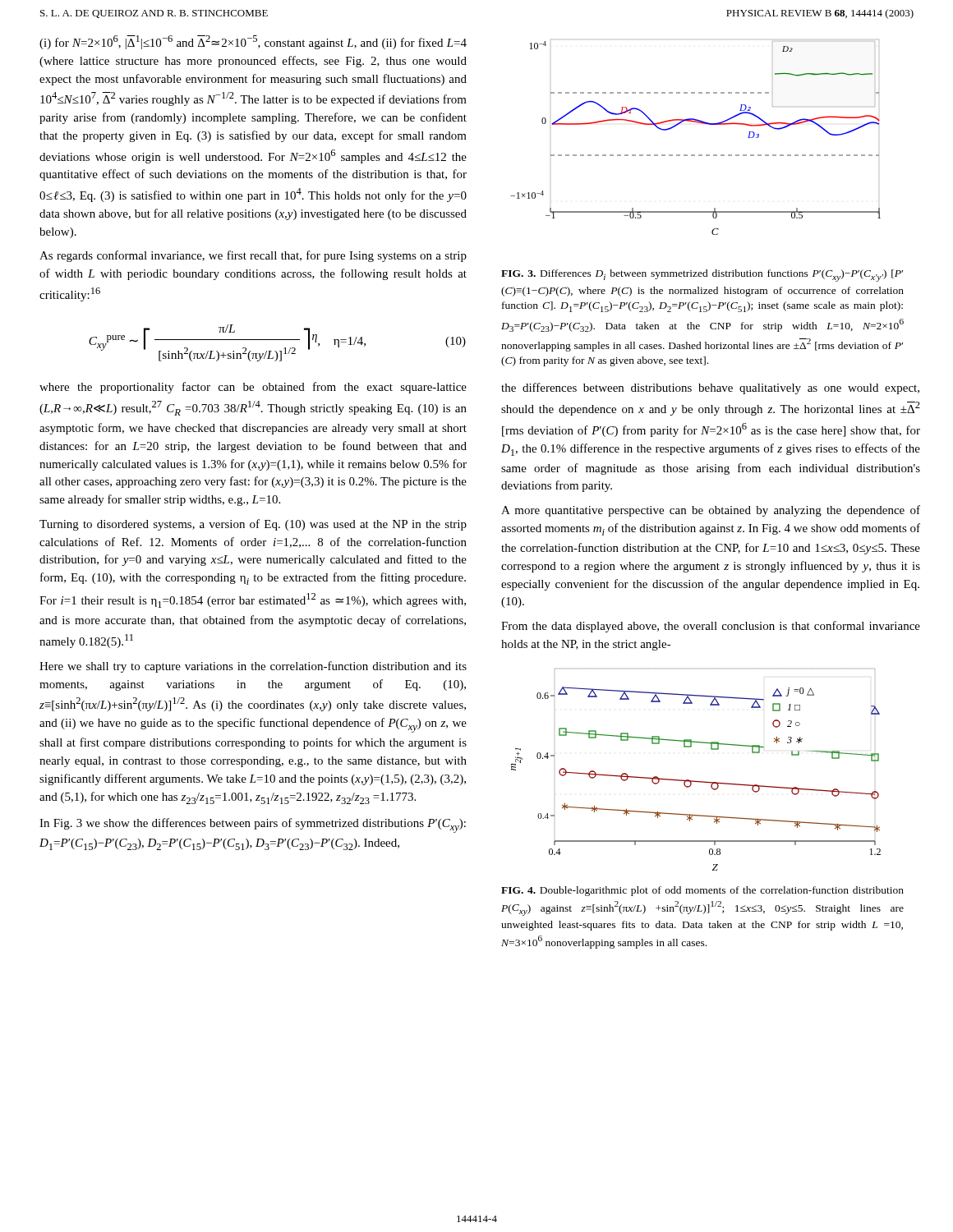Select the scatter plot
The height and width of the screenshot is (1232, 953).
702,769
